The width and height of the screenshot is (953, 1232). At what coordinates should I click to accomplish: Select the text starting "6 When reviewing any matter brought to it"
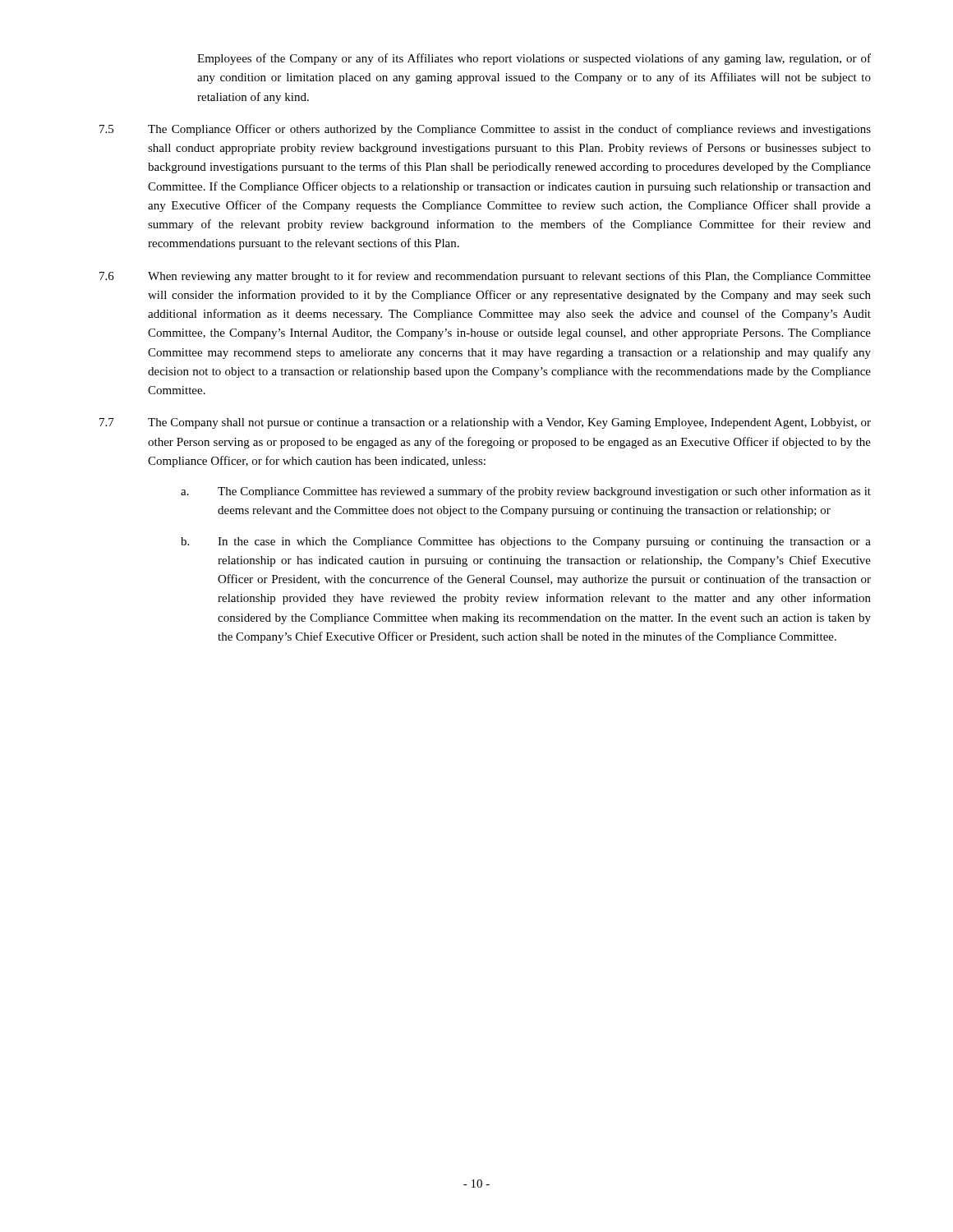click(485, 333)
